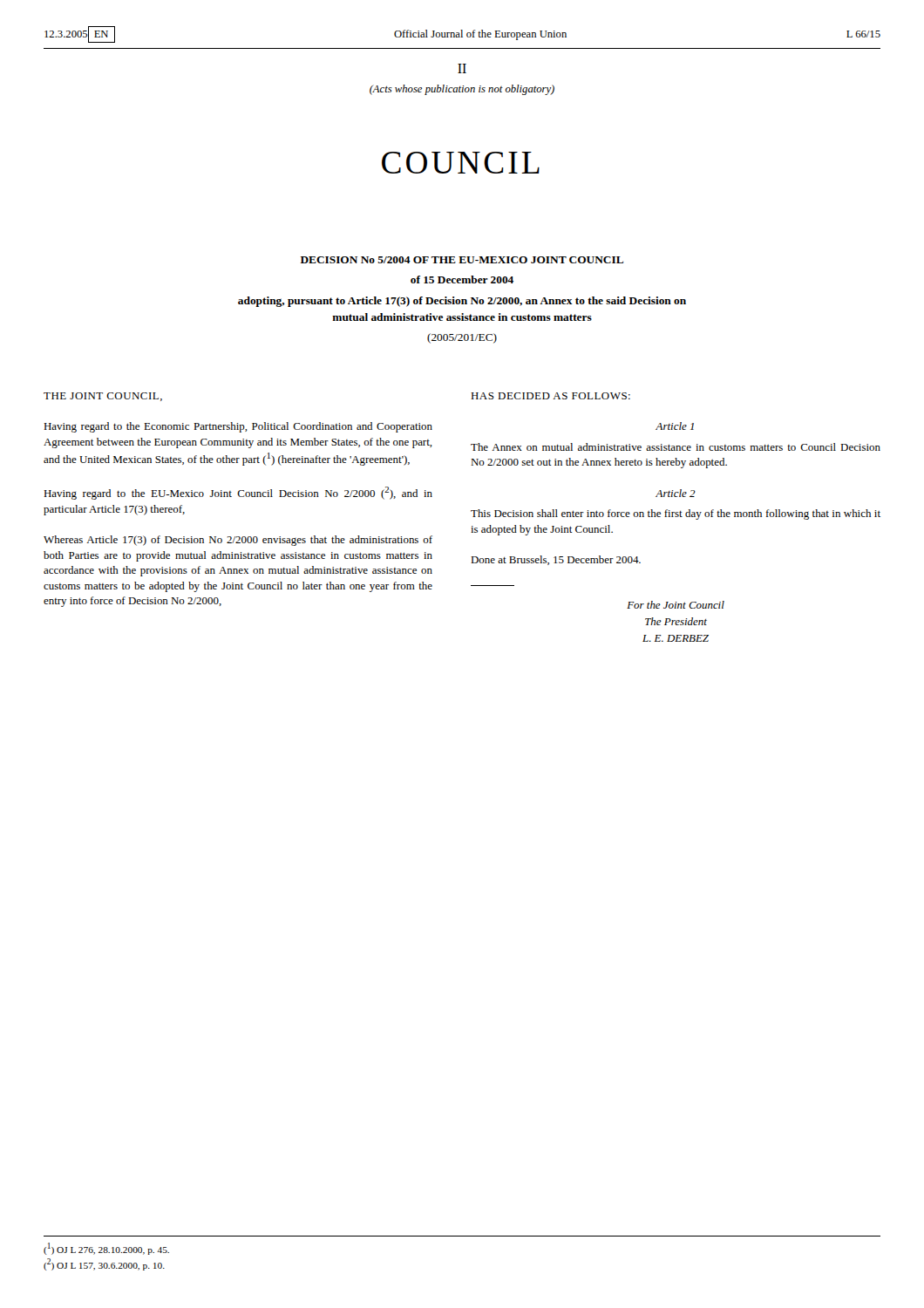The image size is (924, 1308).
Task: Click on the text starting "(1) OJ L 276, 28.10.2000, p. 45."
Action: click(107, 1256)
